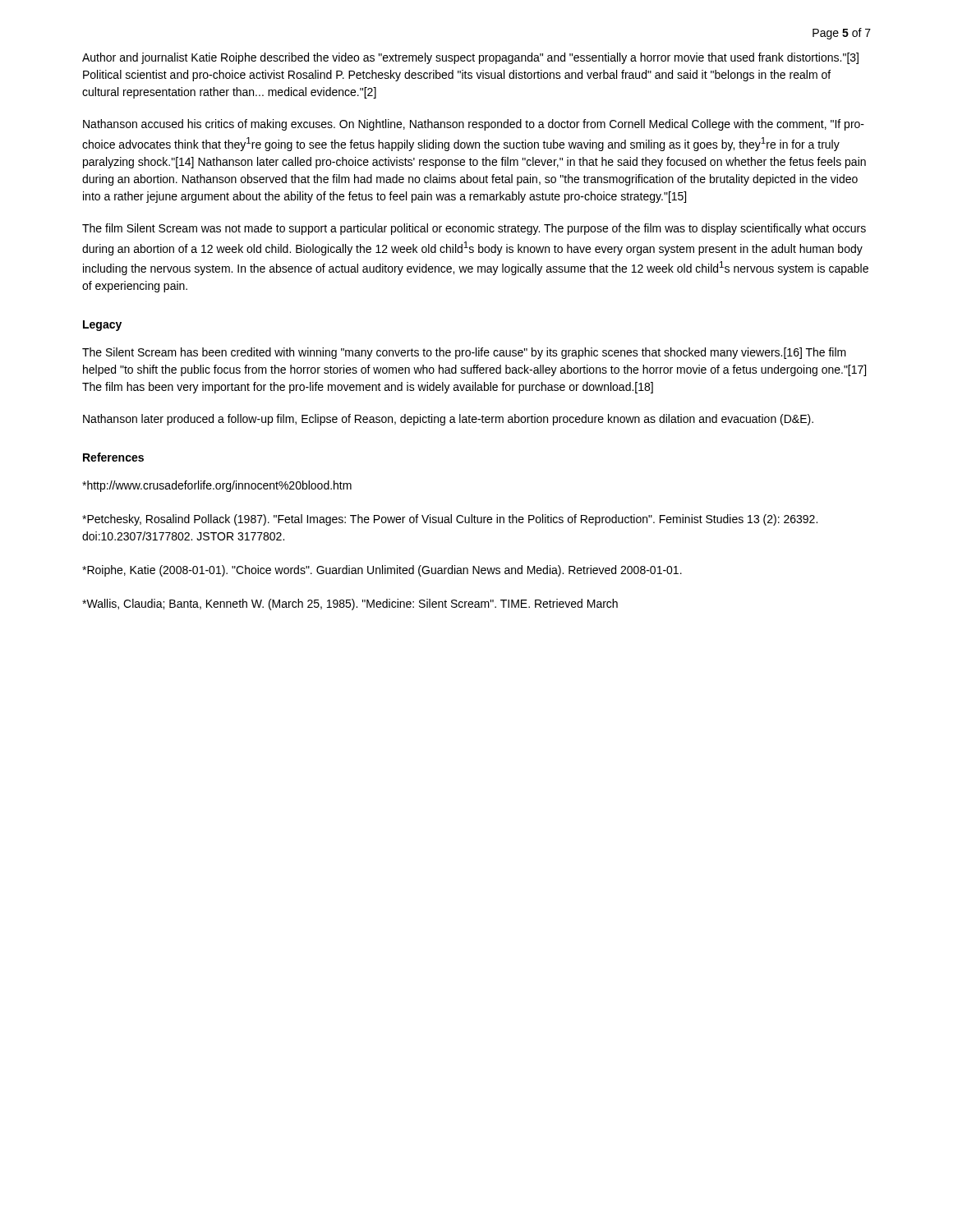The height and width of the screenshot is (1232, 953).
Task: Find the region starting "The film Silent"
Action: point(475,257)
